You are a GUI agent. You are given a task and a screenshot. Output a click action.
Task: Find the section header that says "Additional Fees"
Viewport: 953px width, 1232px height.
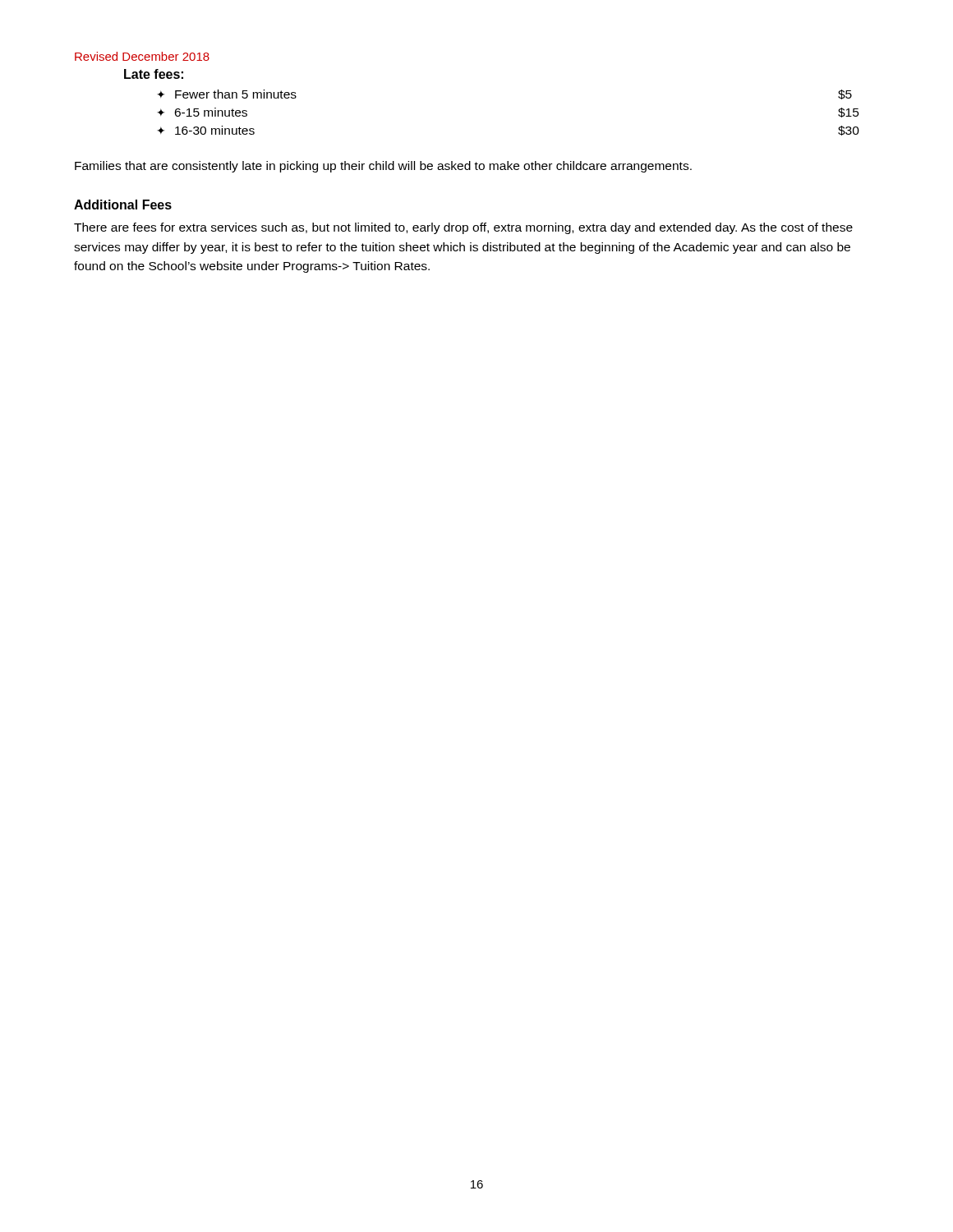[x=123, y=205]
